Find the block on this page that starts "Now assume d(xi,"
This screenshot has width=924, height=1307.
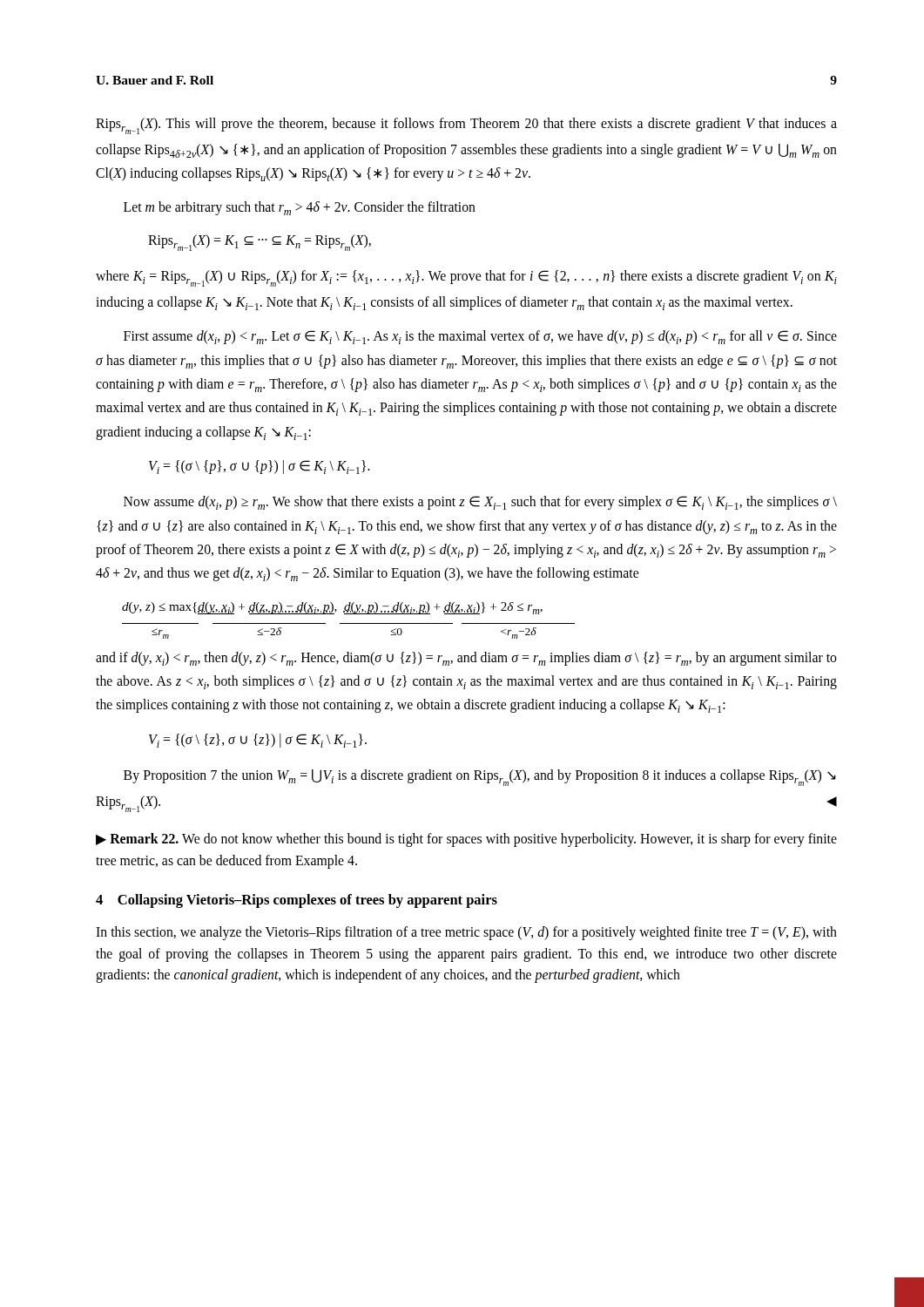coord(466,539)
